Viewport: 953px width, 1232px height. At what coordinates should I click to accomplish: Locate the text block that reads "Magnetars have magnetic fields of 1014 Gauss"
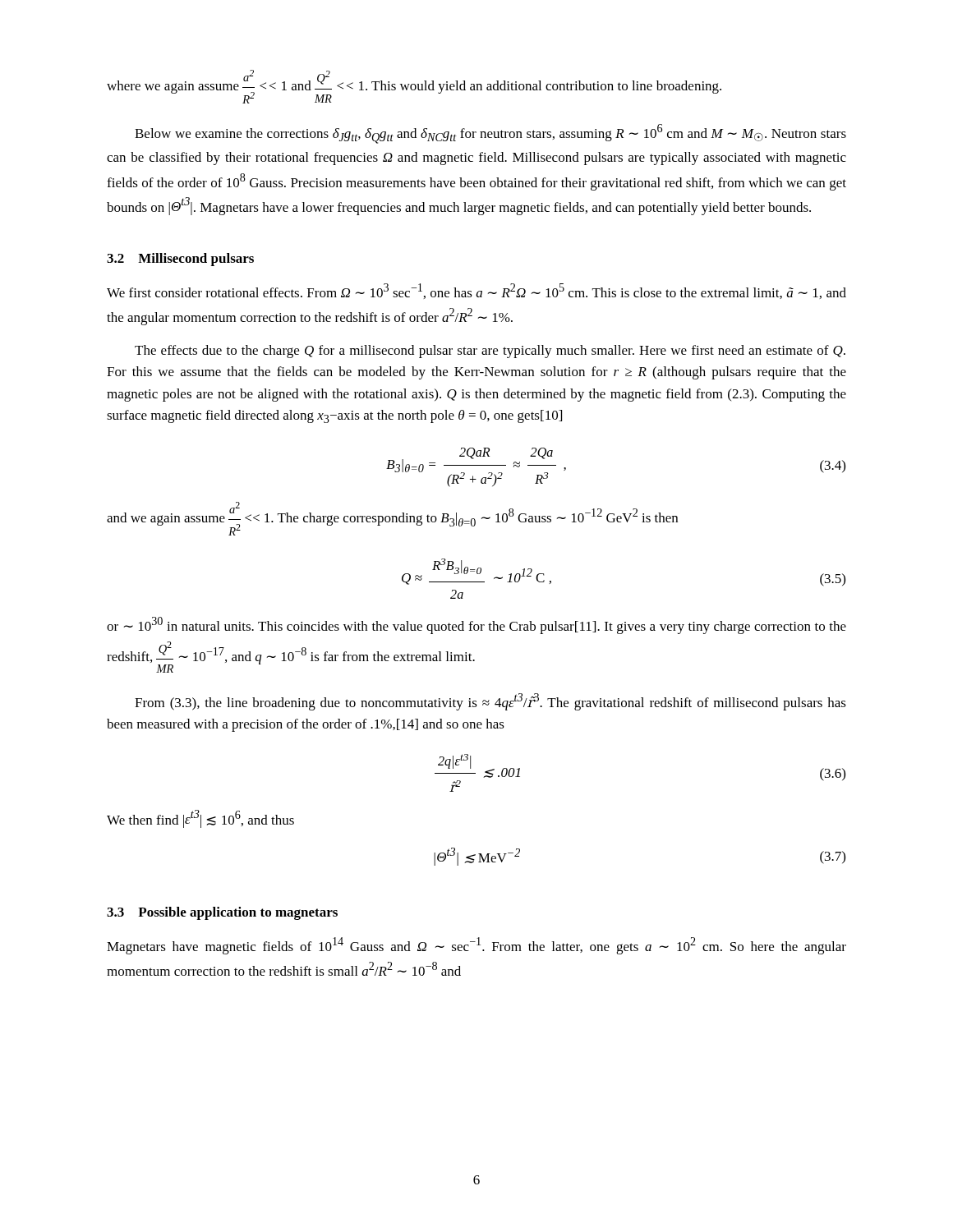point(476,957)
